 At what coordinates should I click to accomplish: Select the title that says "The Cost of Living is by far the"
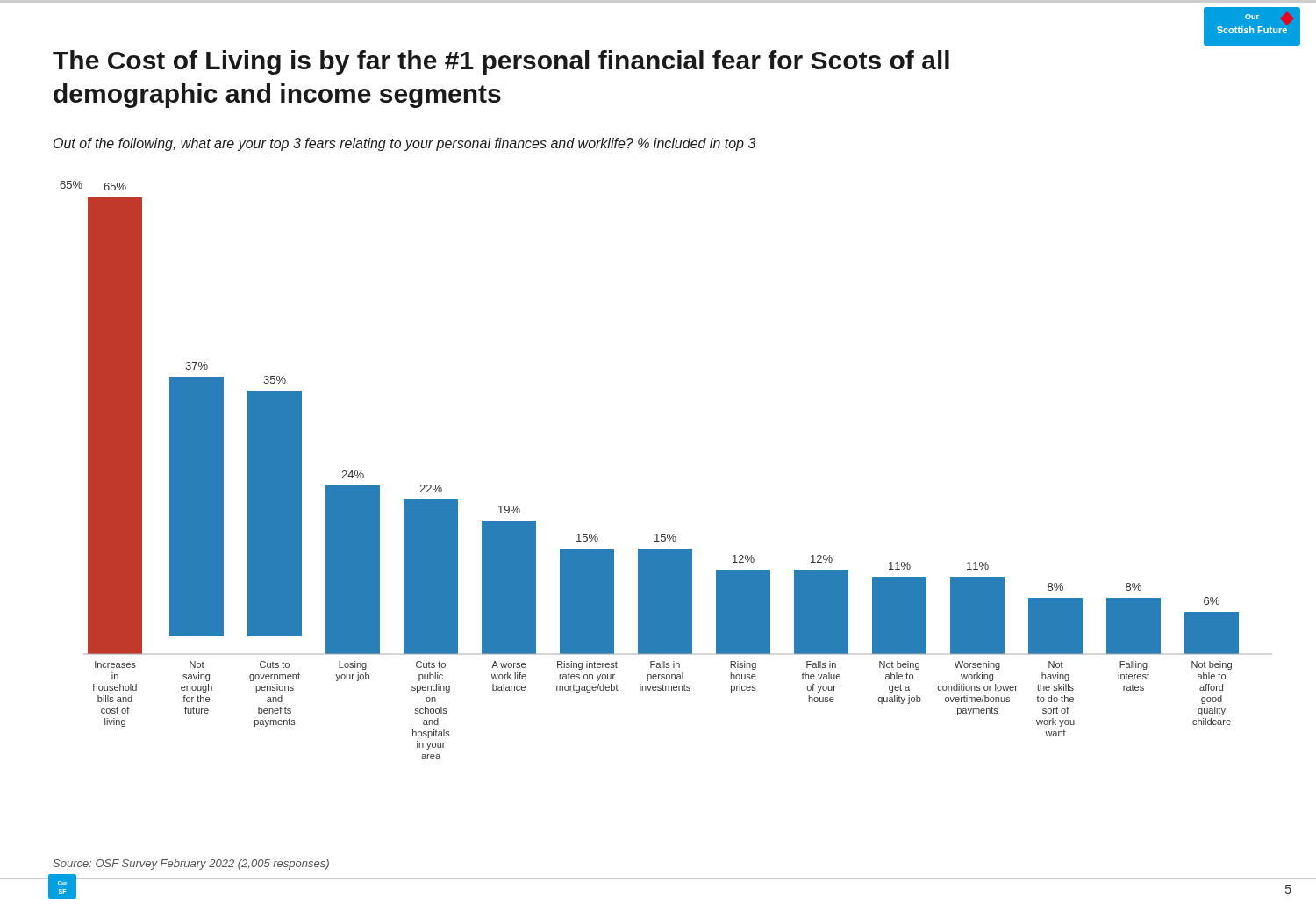click(x=502, y=77)
